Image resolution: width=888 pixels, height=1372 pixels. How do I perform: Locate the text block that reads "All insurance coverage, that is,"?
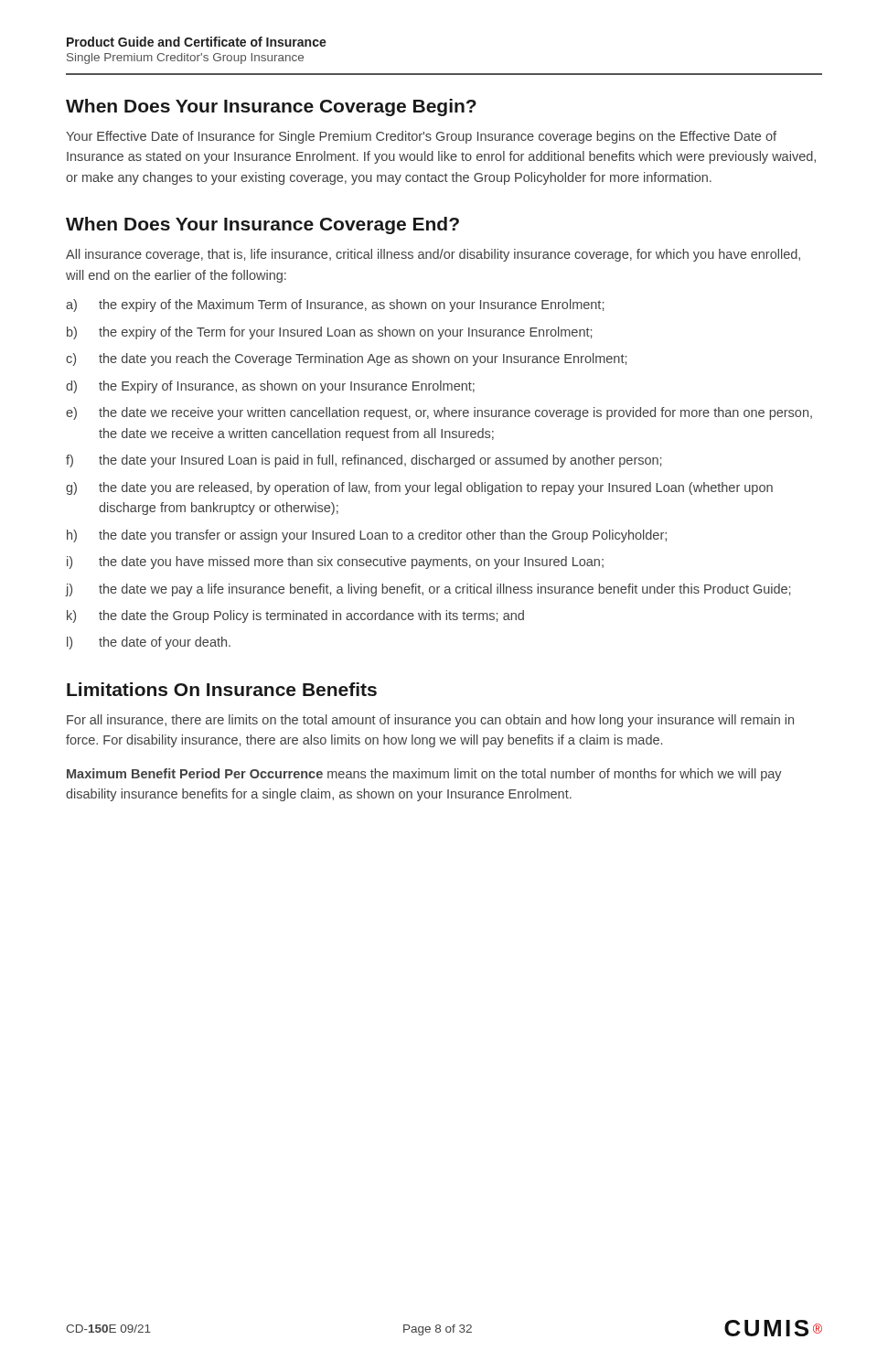coord(434,265)
